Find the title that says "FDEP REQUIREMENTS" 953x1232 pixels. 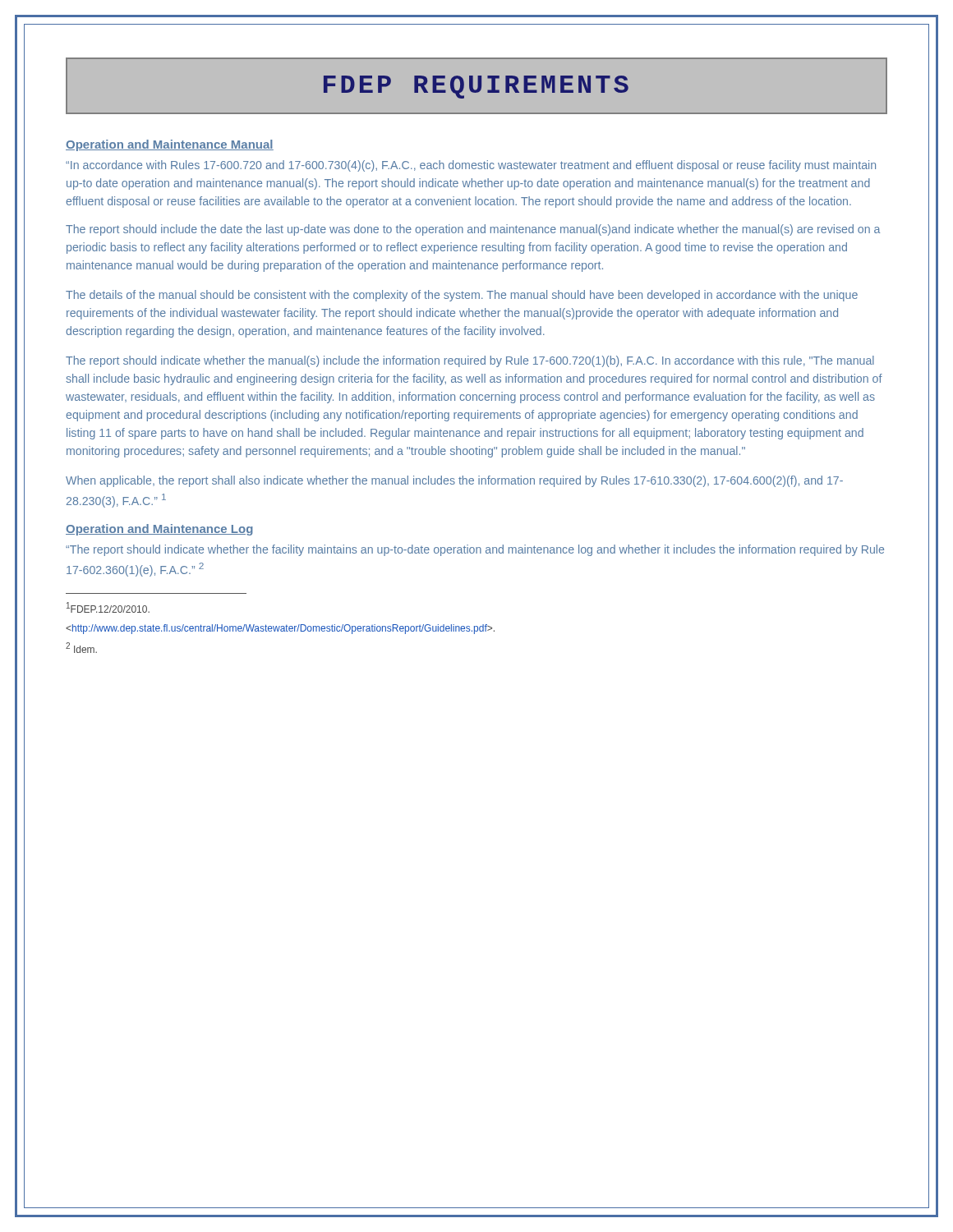coord(476,86)
